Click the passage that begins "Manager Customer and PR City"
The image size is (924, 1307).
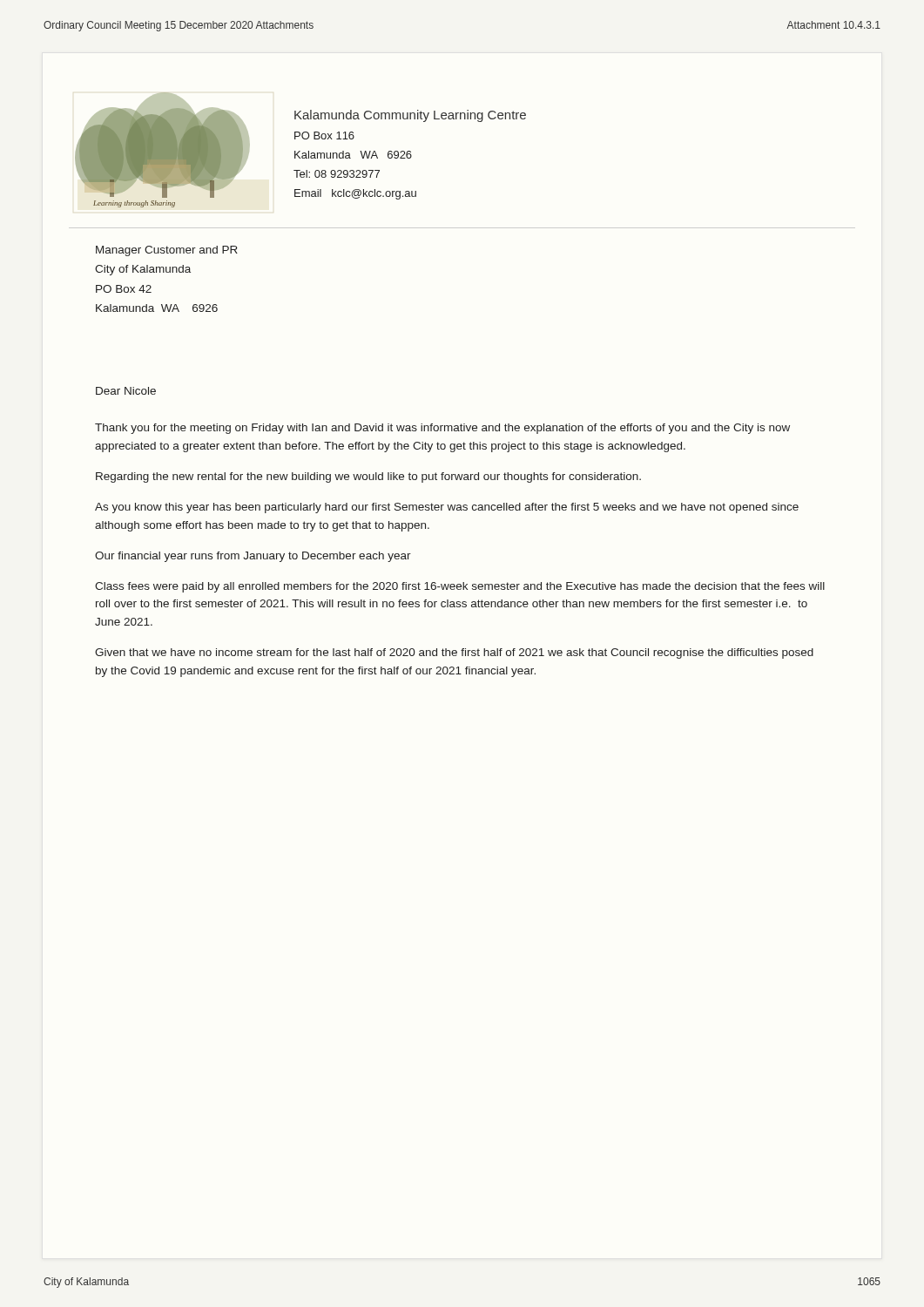pos(166,279)
